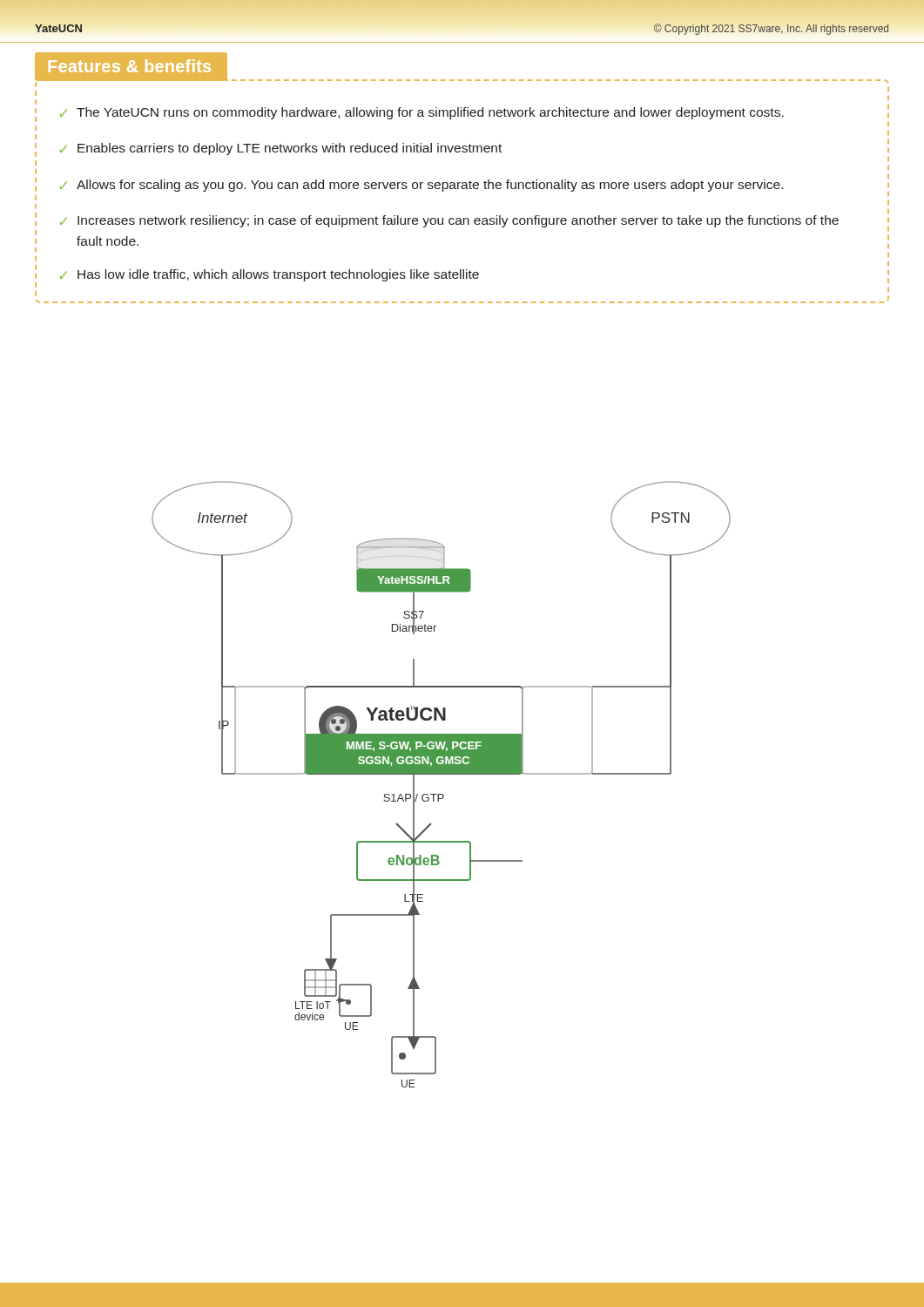
Task: Click on the list item that says "✓ The YateUCN runs on commodity hardware, allowing"
Action: [x=421, y=114]
